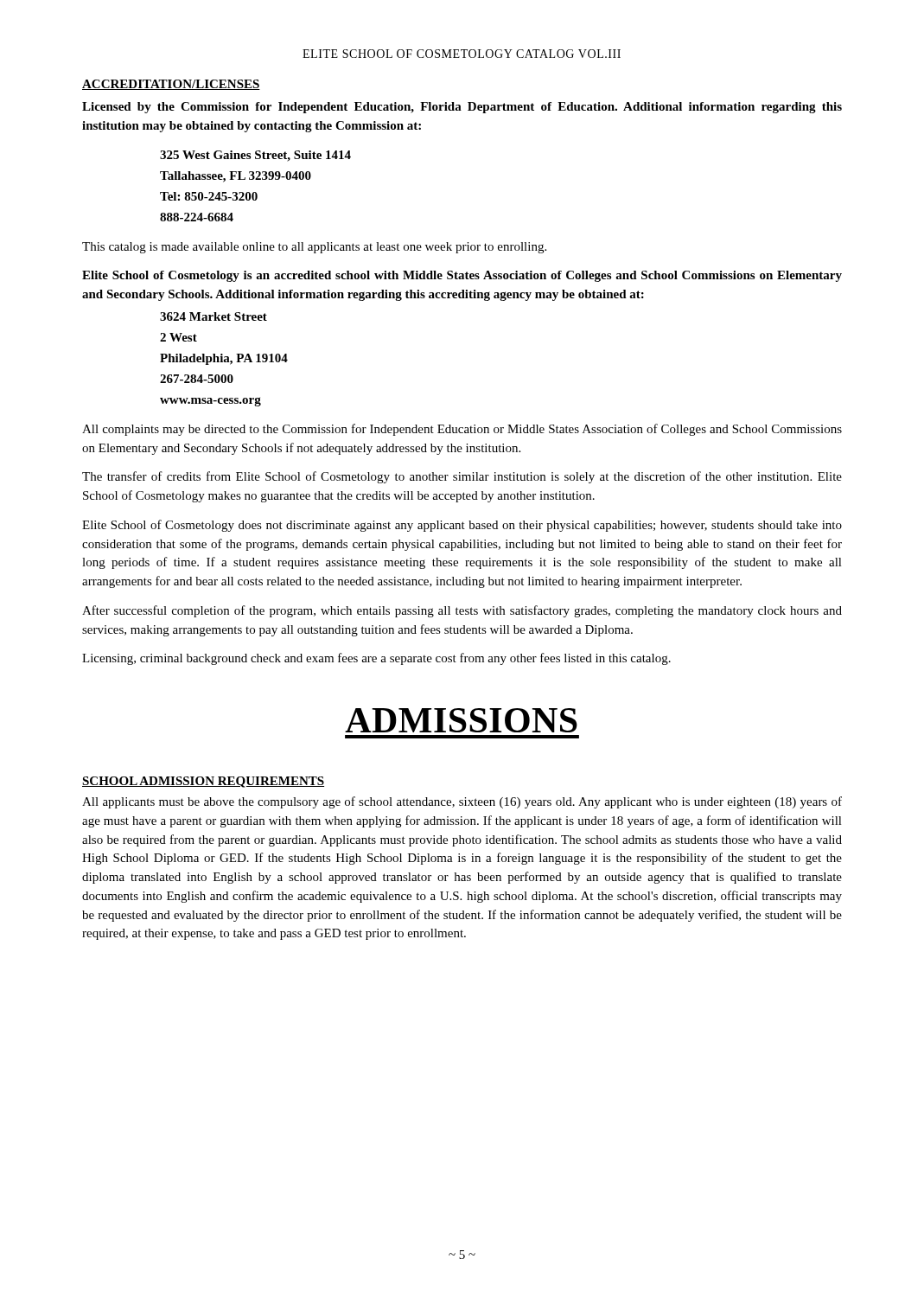Locate the text block that reads "Elite School of Cosmetology is"
Viewport: 924px width, 1297px height.
tap(462, 285)
